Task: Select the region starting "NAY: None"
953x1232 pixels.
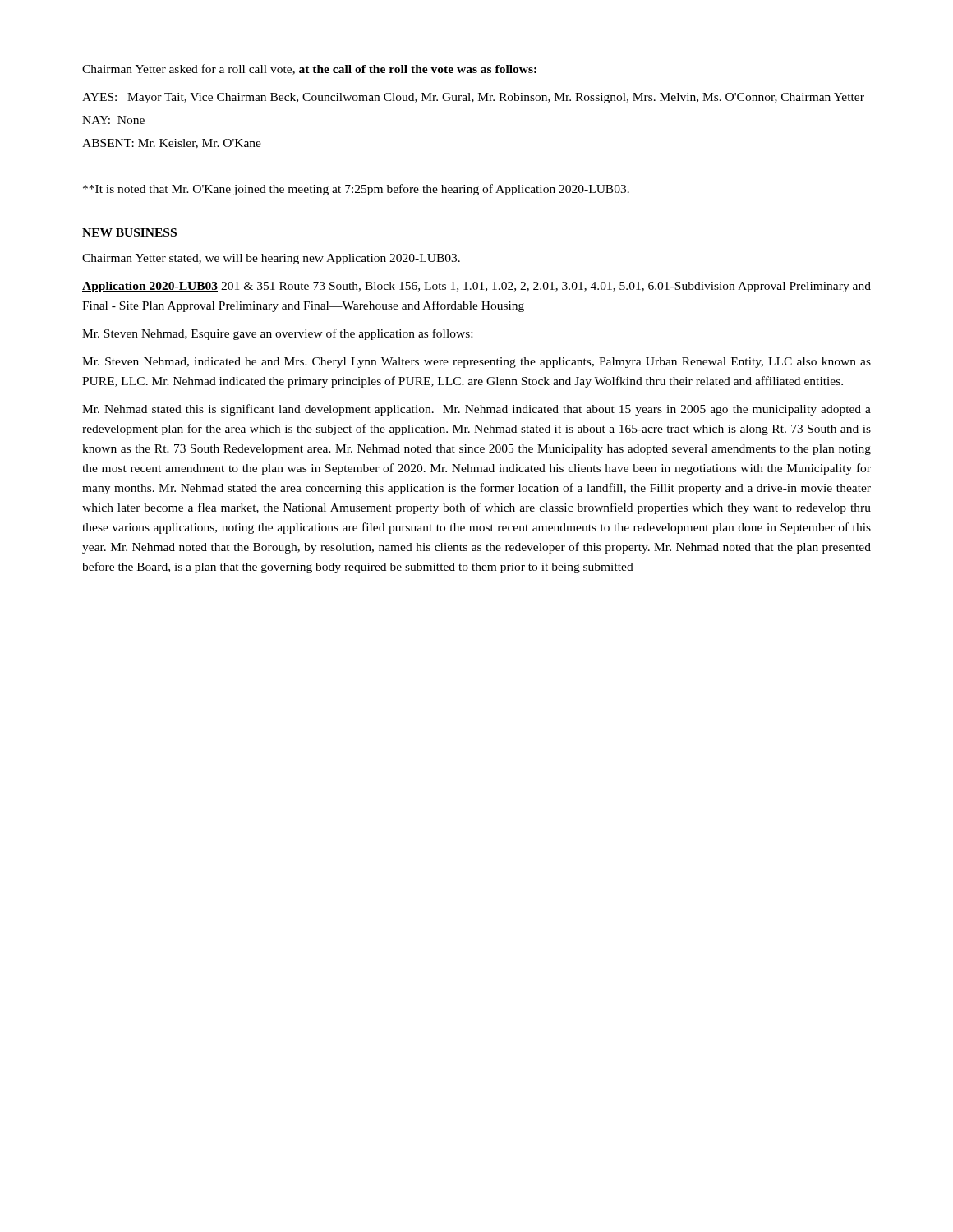Action: pos(114,120)
